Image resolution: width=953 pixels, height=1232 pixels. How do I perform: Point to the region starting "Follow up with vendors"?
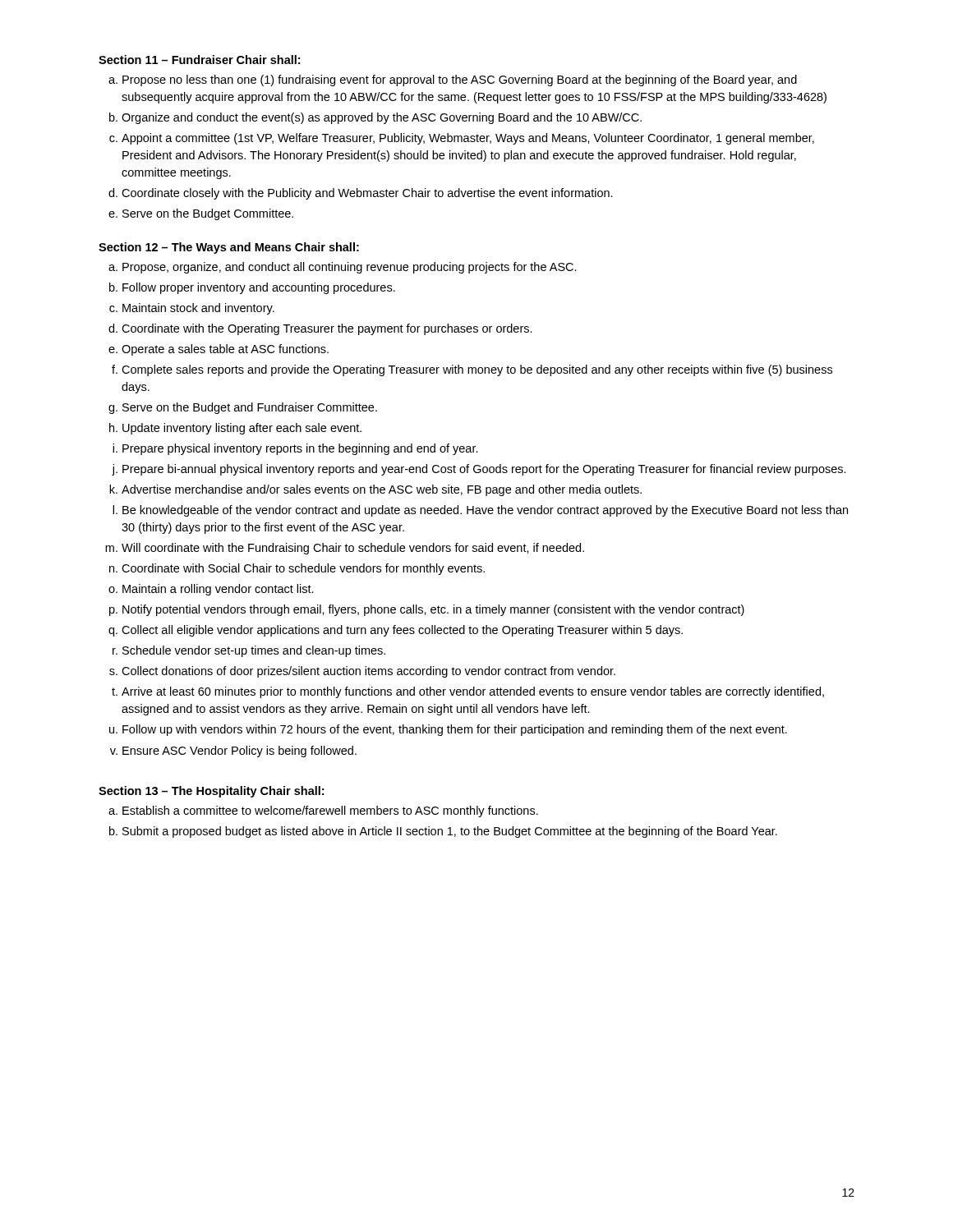coord(488,730)
